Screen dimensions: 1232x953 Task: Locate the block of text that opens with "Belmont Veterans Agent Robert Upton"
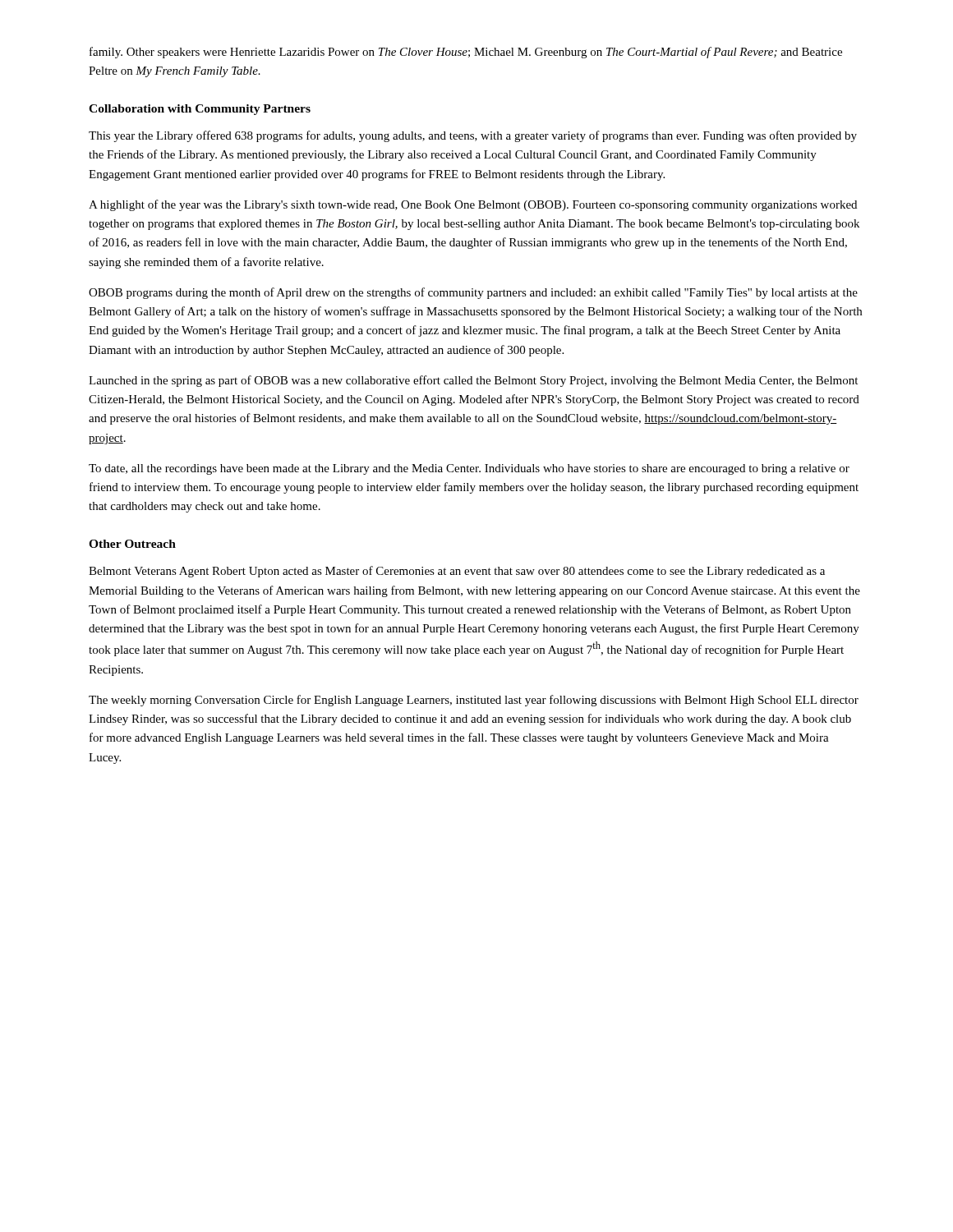pyautogui.click(x=476, y=621)
